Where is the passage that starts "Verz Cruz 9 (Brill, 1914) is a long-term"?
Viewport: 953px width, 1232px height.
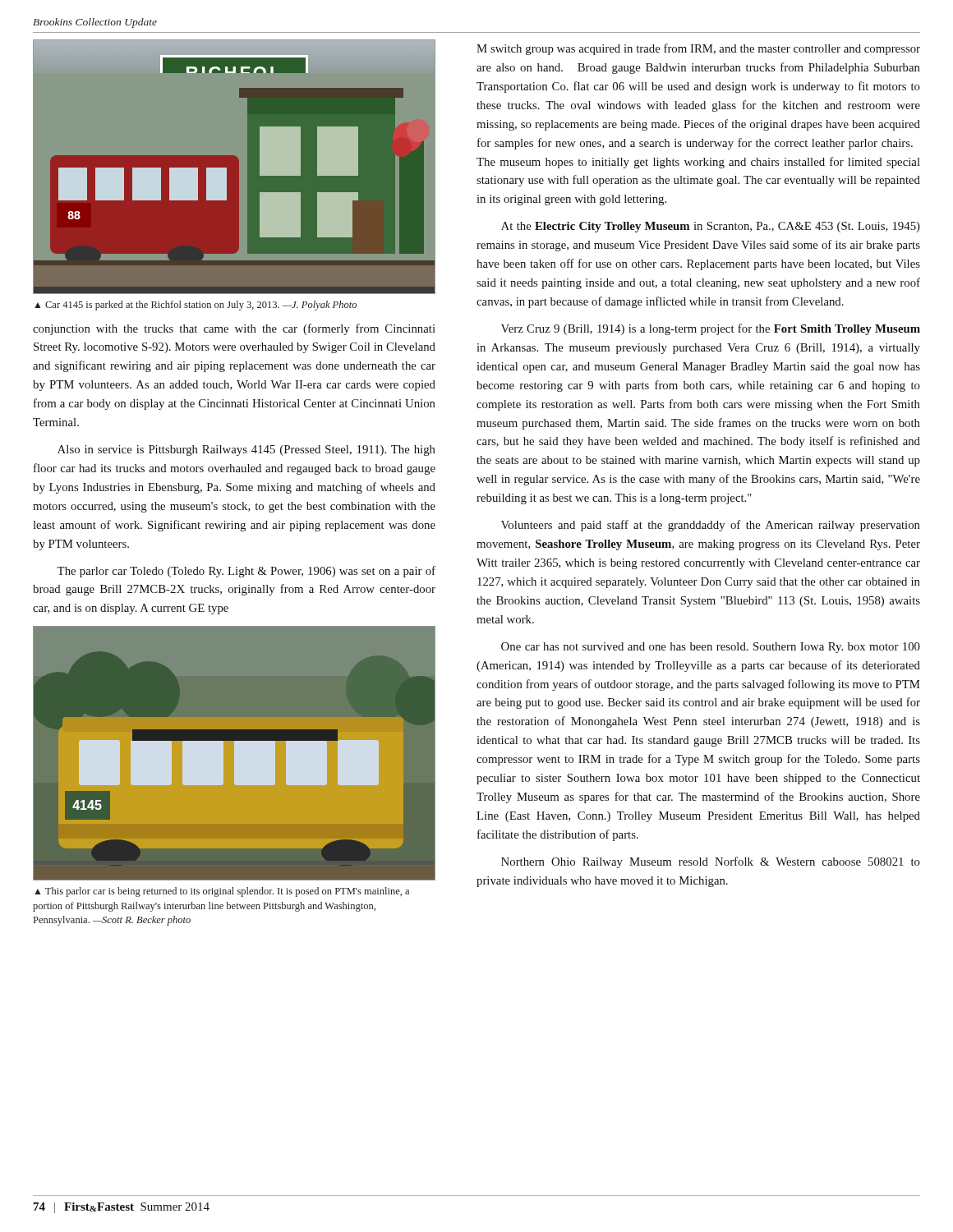(x=698, y=413)
